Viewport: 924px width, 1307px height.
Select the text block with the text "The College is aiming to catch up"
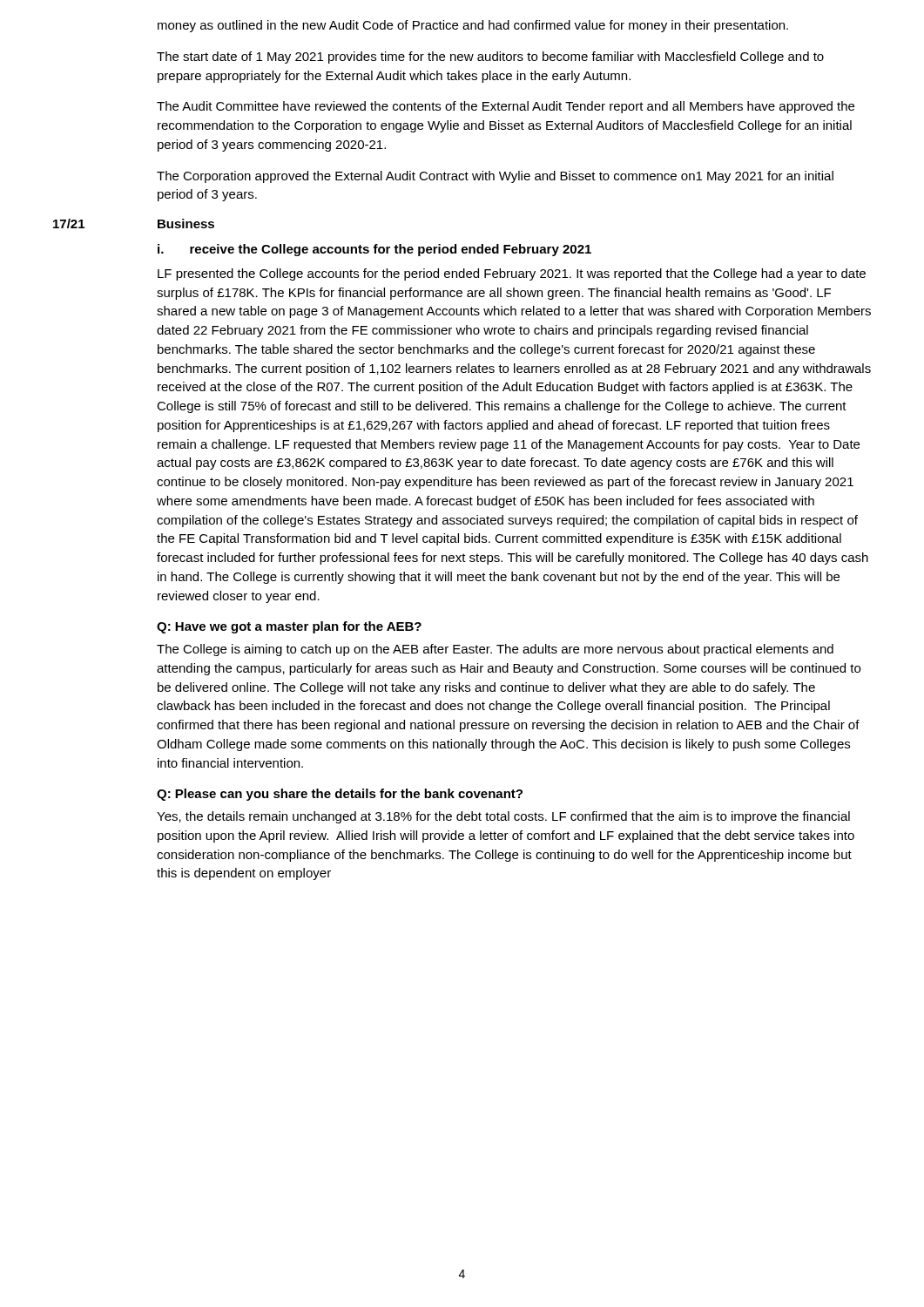(x=509, y=706)
